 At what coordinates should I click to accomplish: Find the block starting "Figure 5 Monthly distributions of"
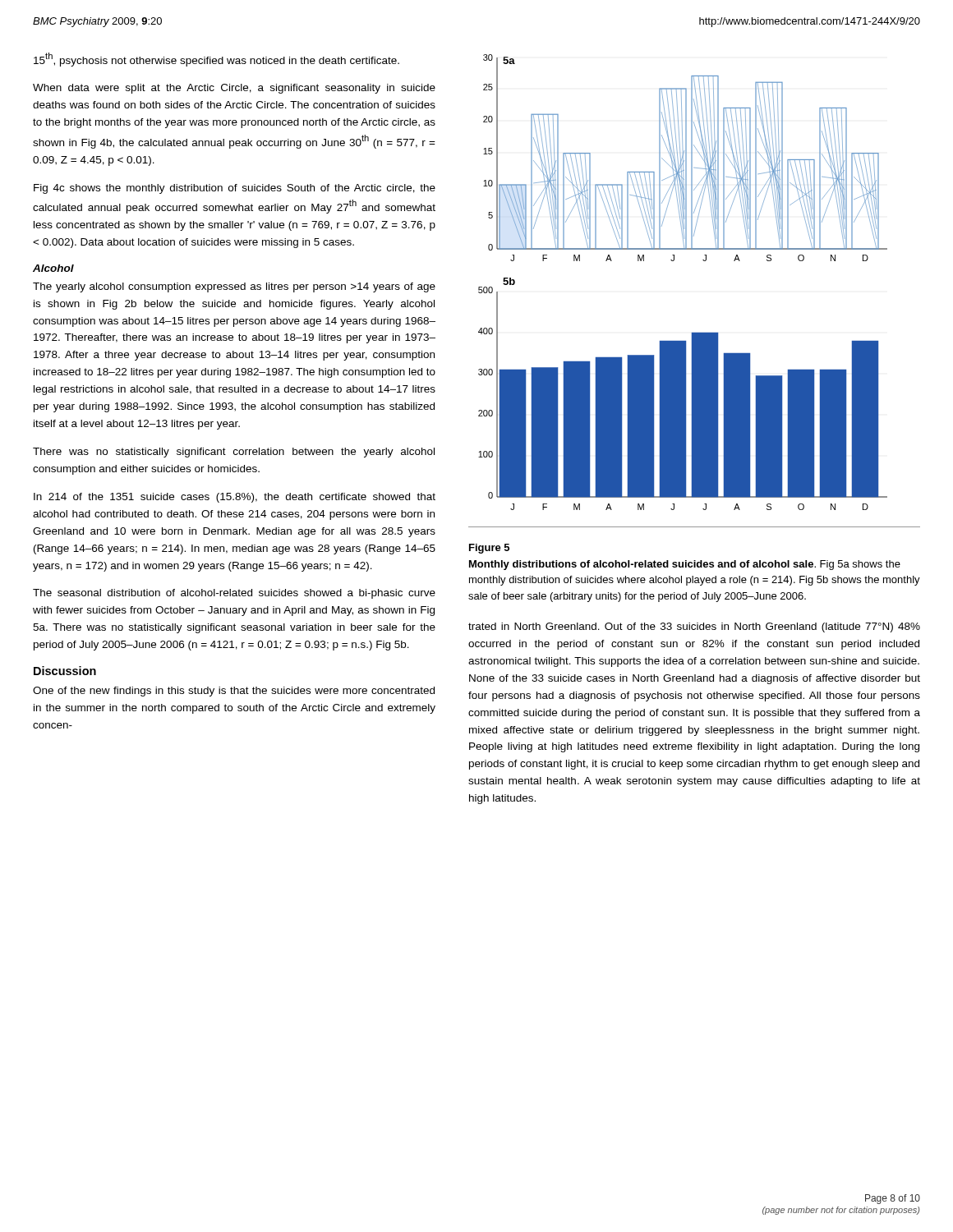[694, 571]
